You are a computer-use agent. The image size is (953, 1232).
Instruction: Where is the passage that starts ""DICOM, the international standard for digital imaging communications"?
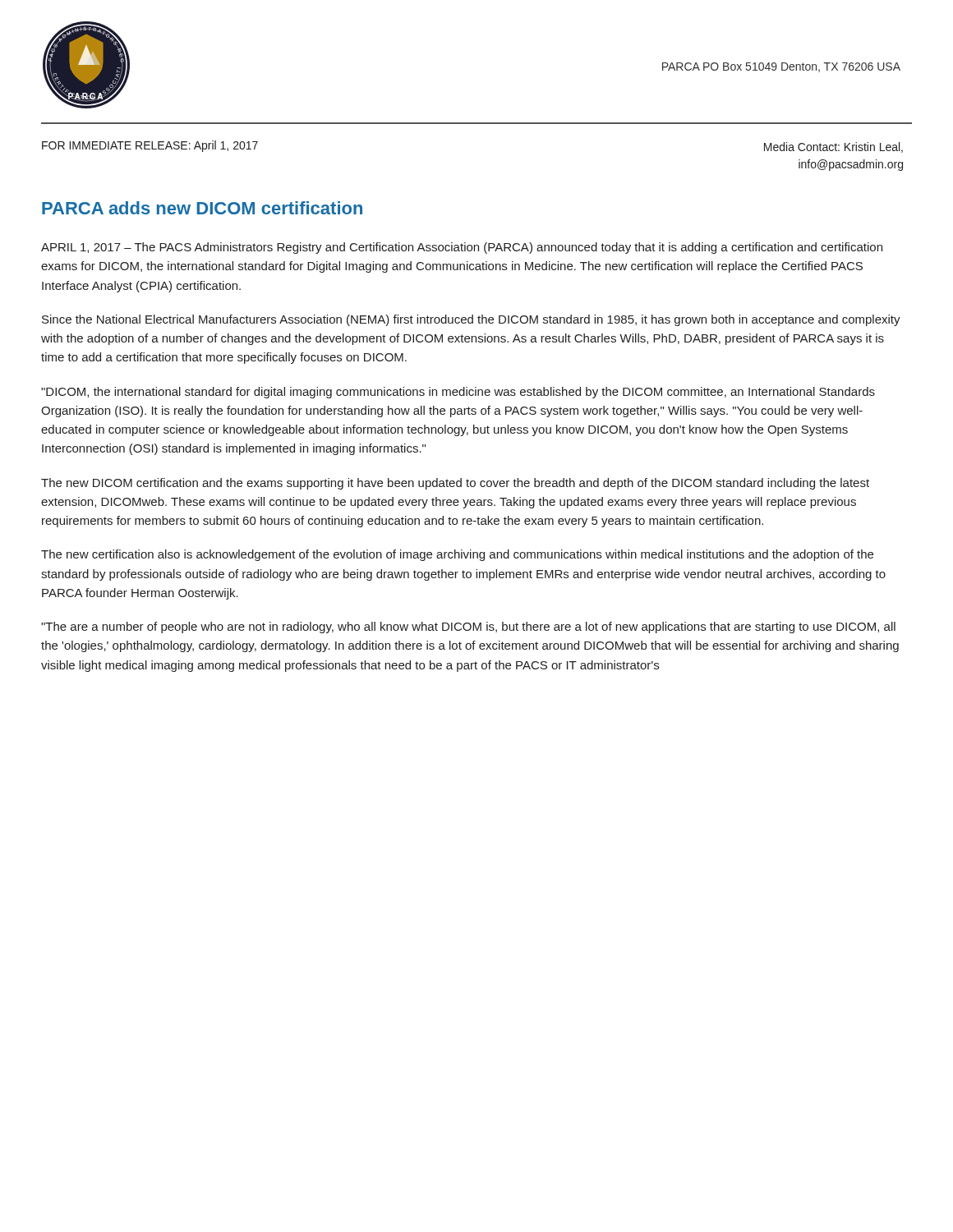(x=458, y=420)
